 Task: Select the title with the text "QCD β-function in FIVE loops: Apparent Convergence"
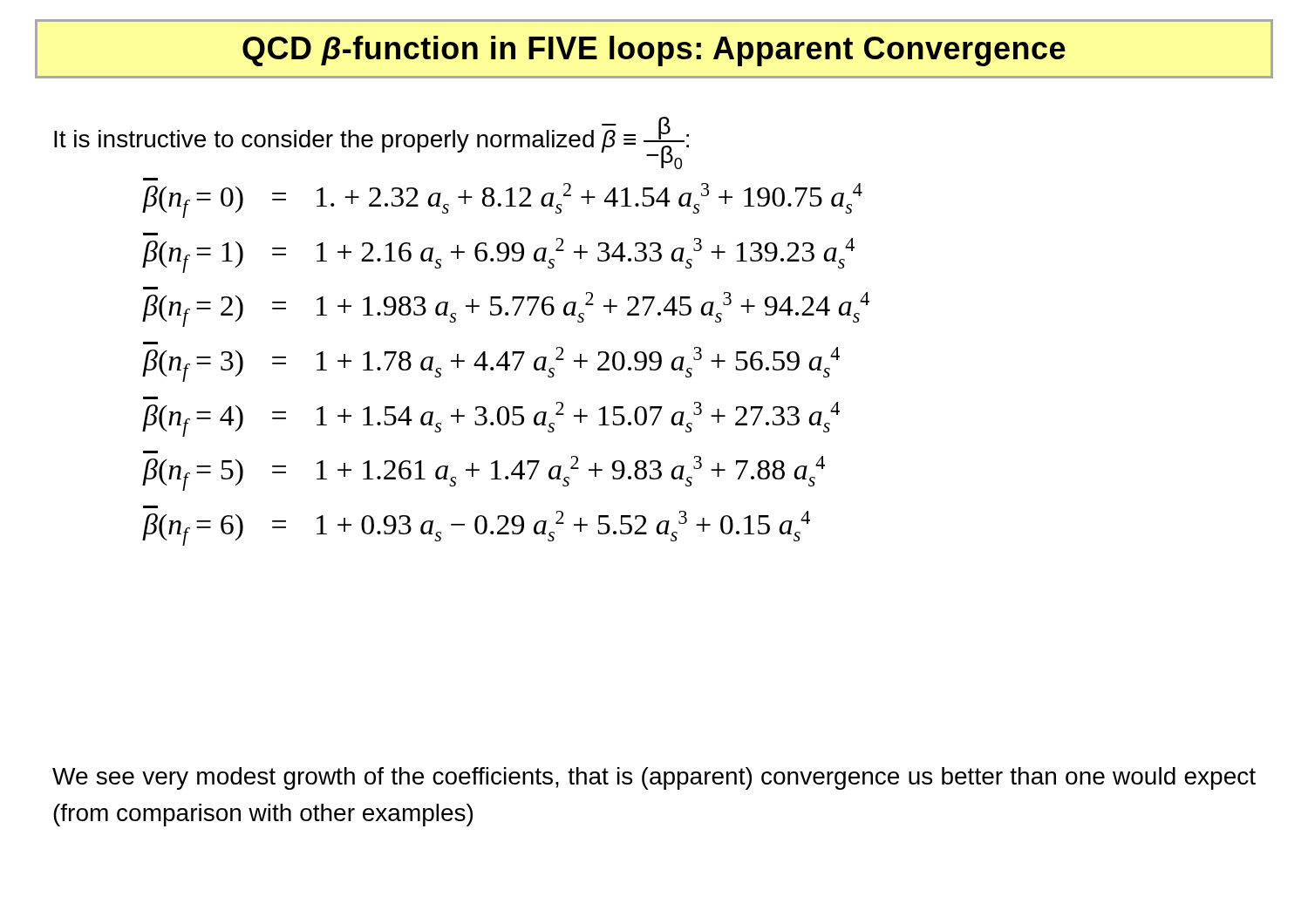[x=654, y=48]
